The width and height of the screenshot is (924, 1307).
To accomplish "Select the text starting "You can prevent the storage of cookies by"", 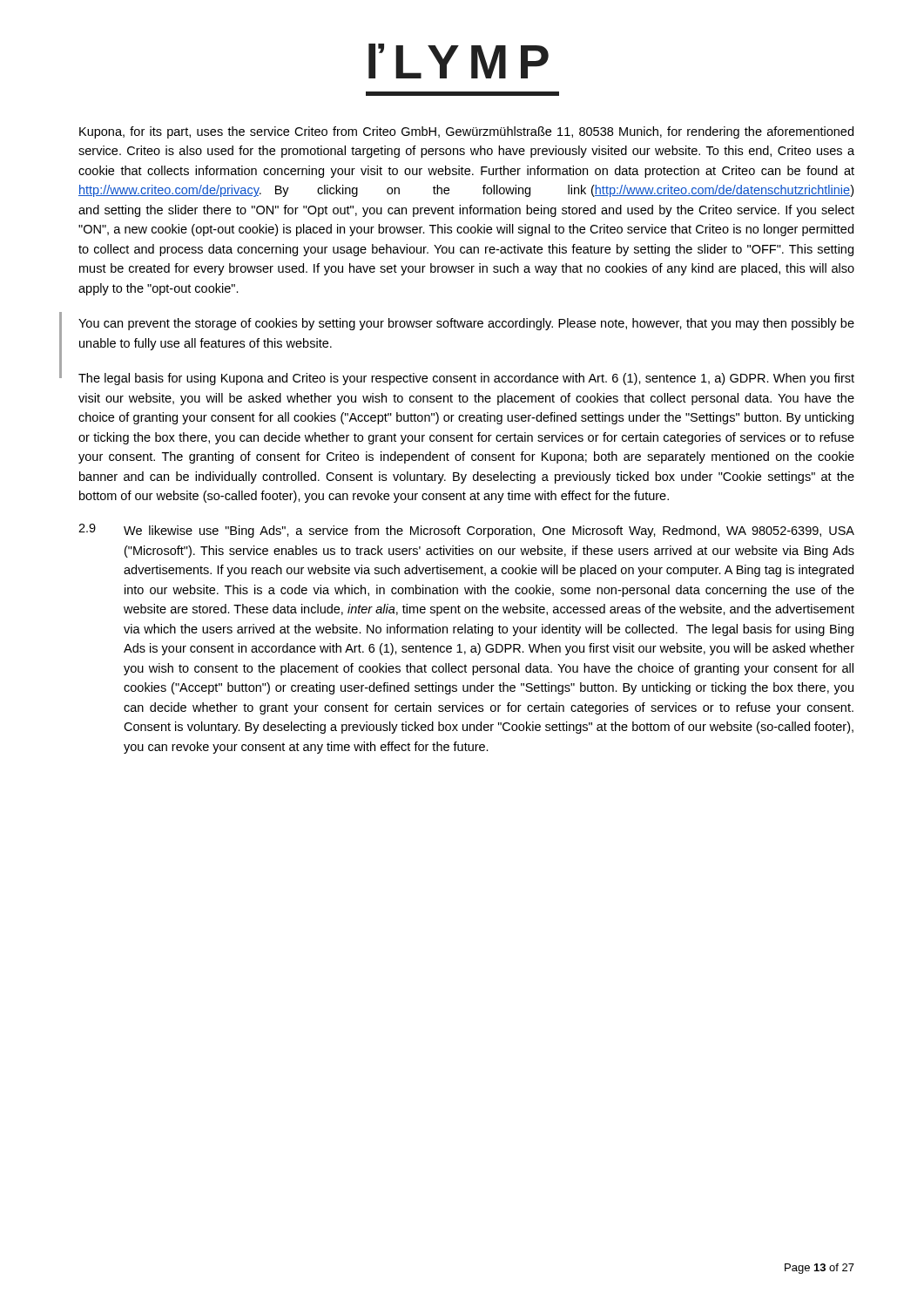I will coord(466,333).
